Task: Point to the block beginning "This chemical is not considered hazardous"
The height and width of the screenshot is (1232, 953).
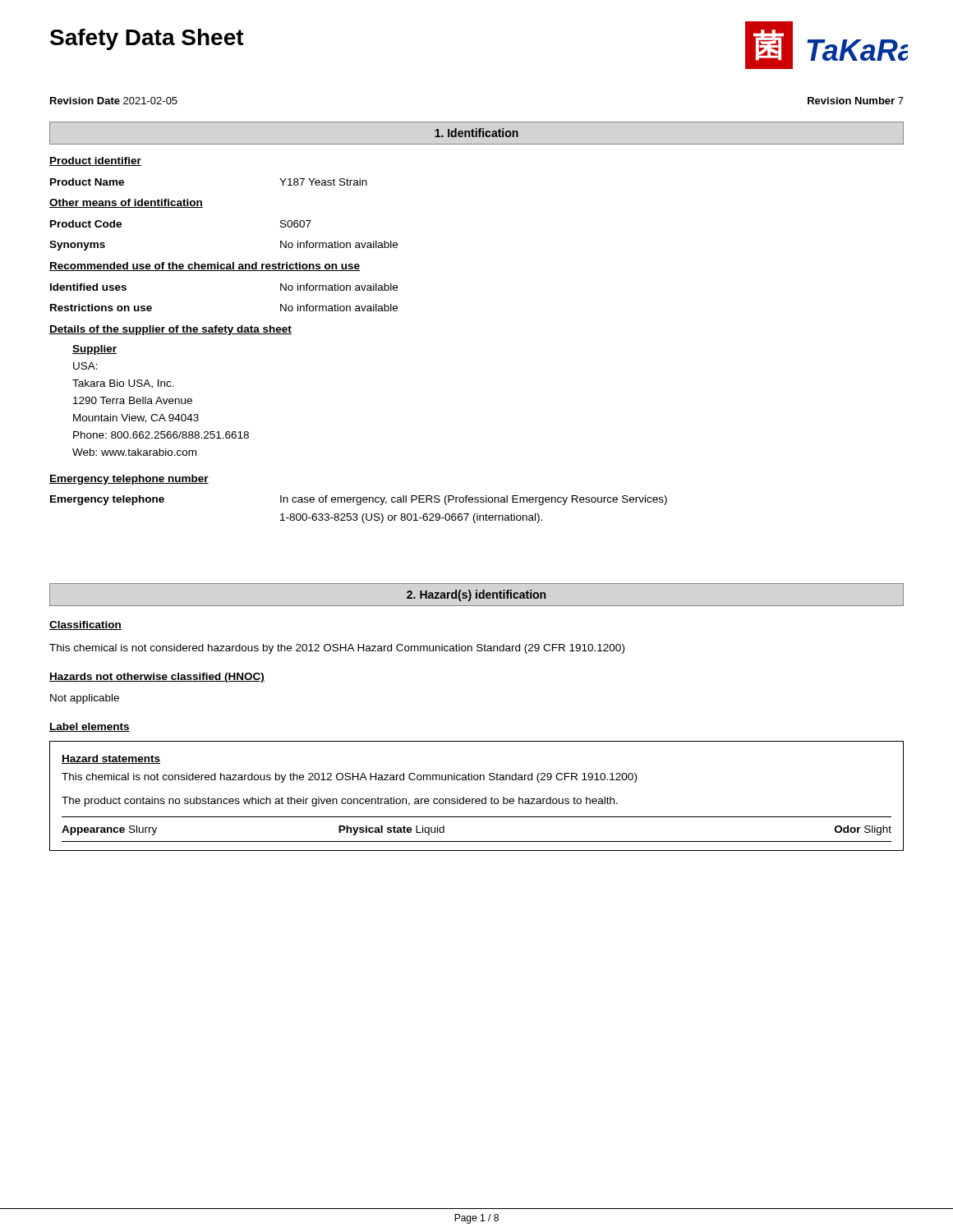Action: (337, 647)
